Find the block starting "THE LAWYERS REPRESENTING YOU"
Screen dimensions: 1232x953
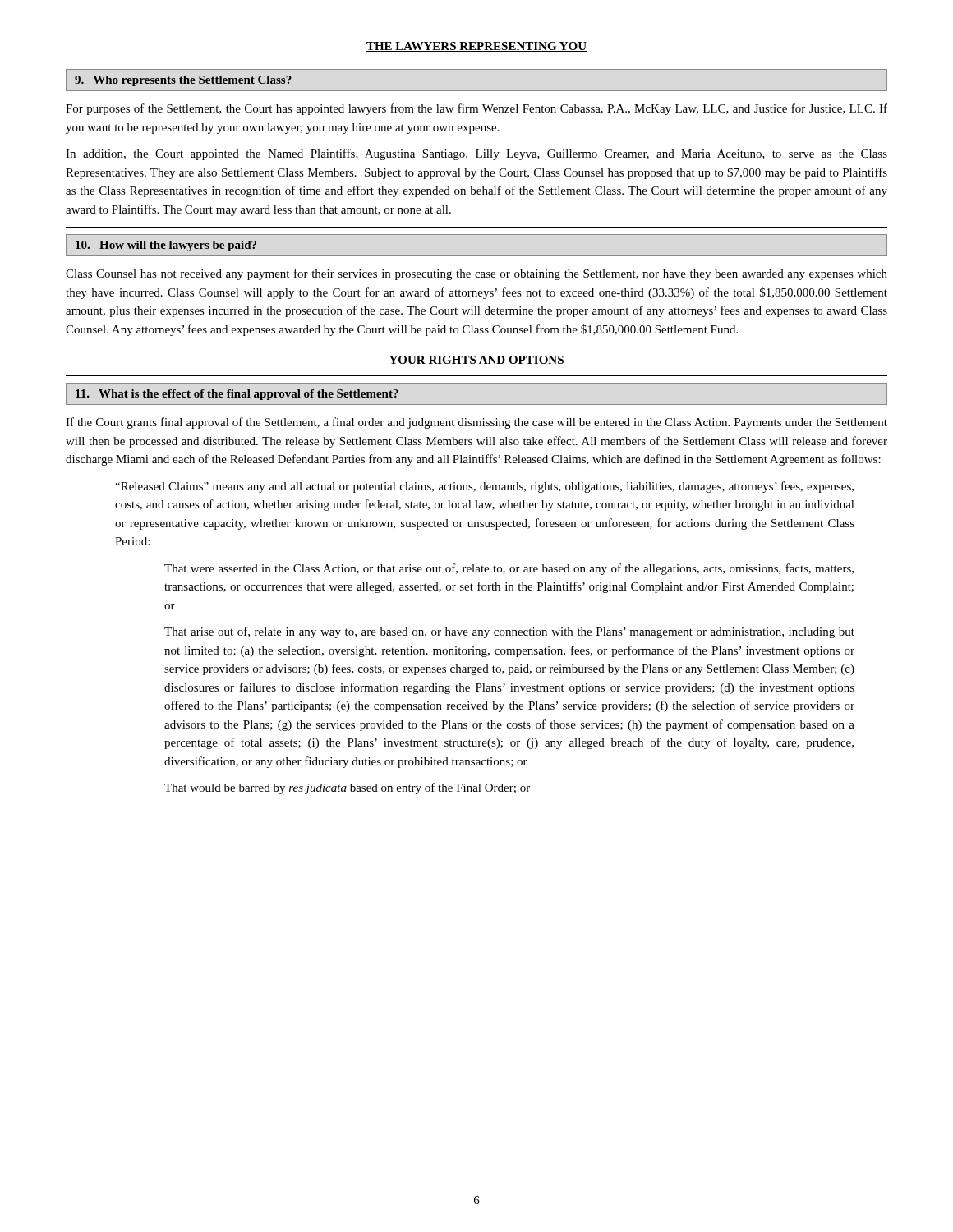pos(476,46)
